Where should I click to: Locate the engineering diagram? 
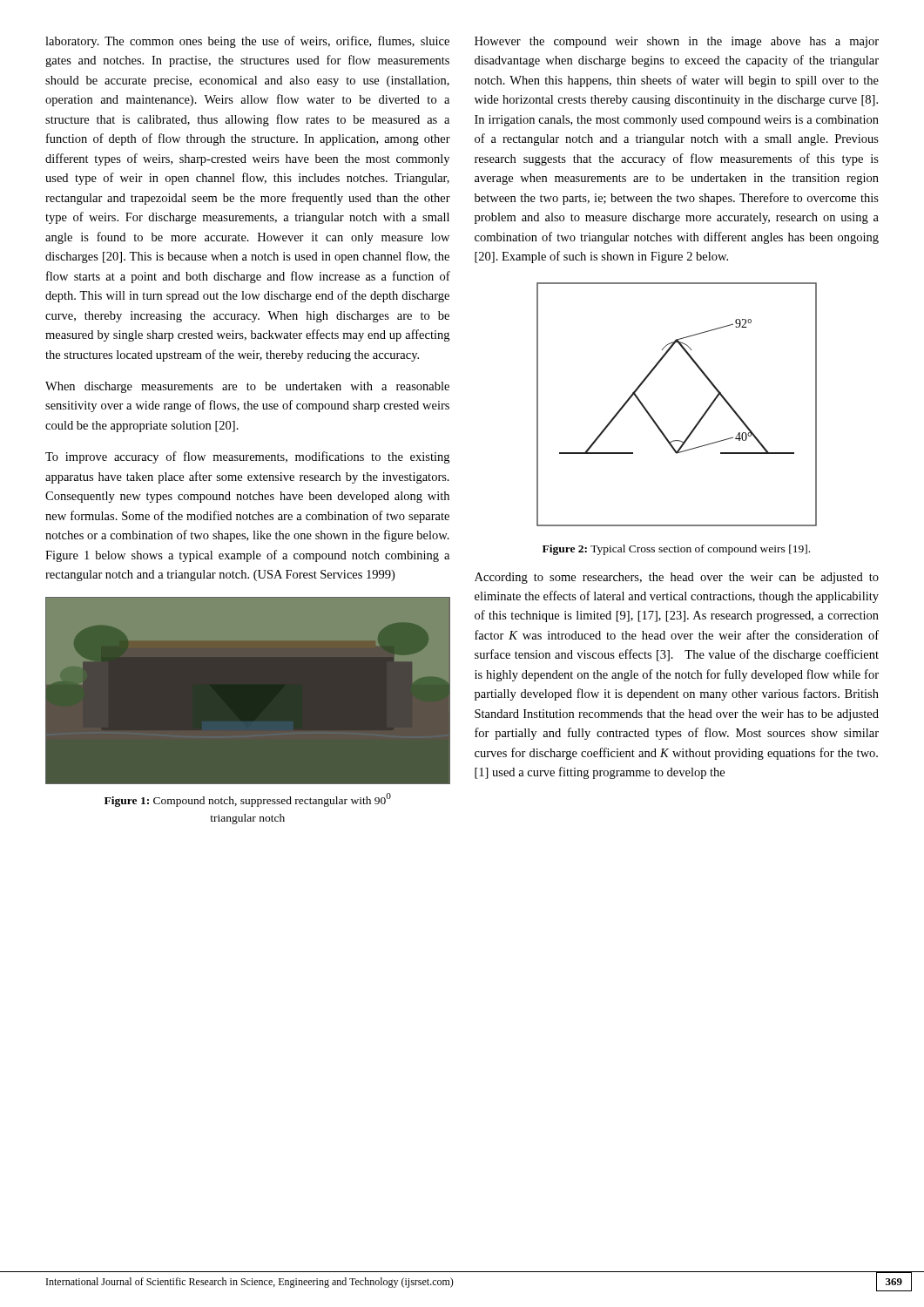point(676,405)
